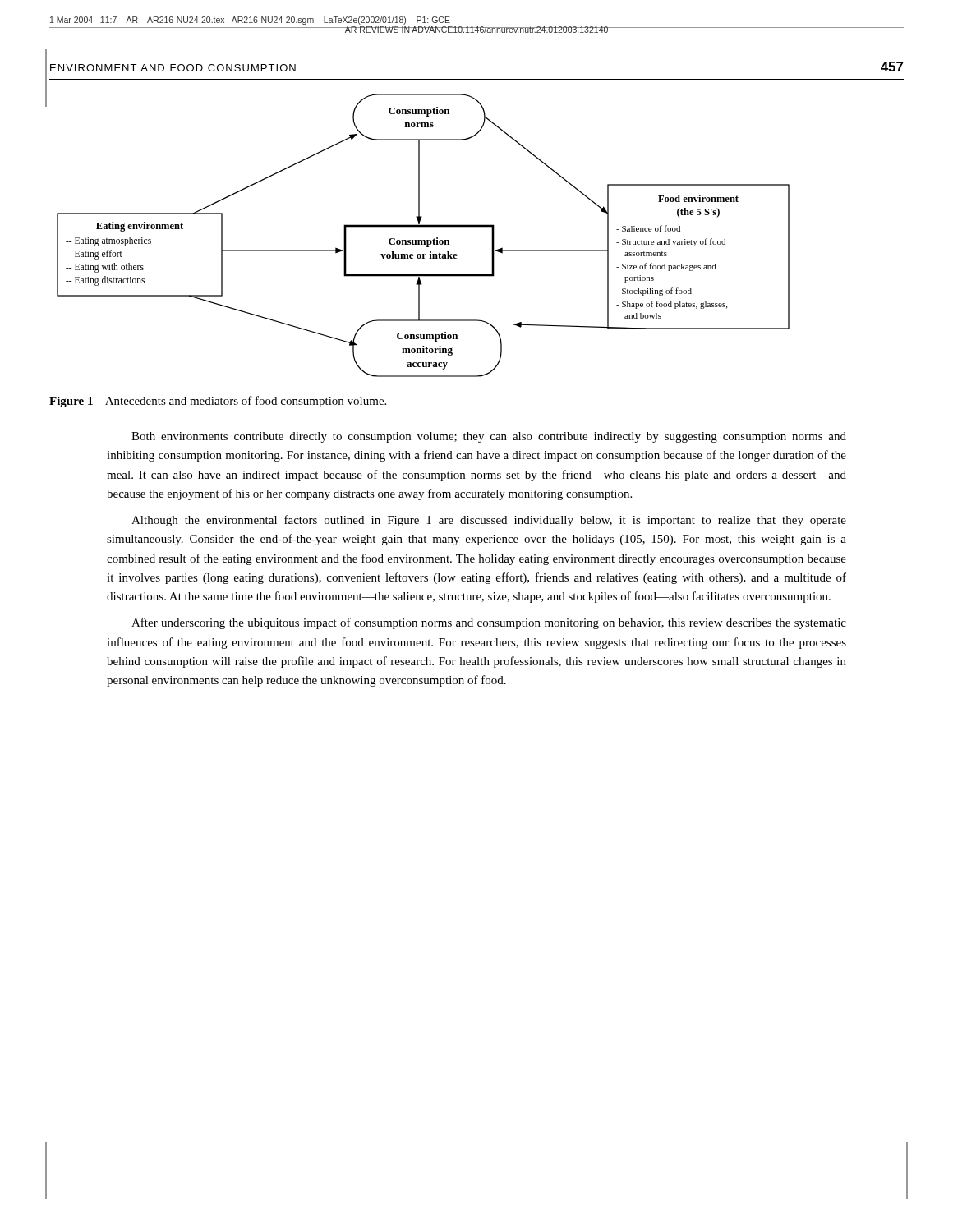The height and width of the screenshot is (1232, 953).
Task: Locate the flowchart
Action: click(476, 238)
